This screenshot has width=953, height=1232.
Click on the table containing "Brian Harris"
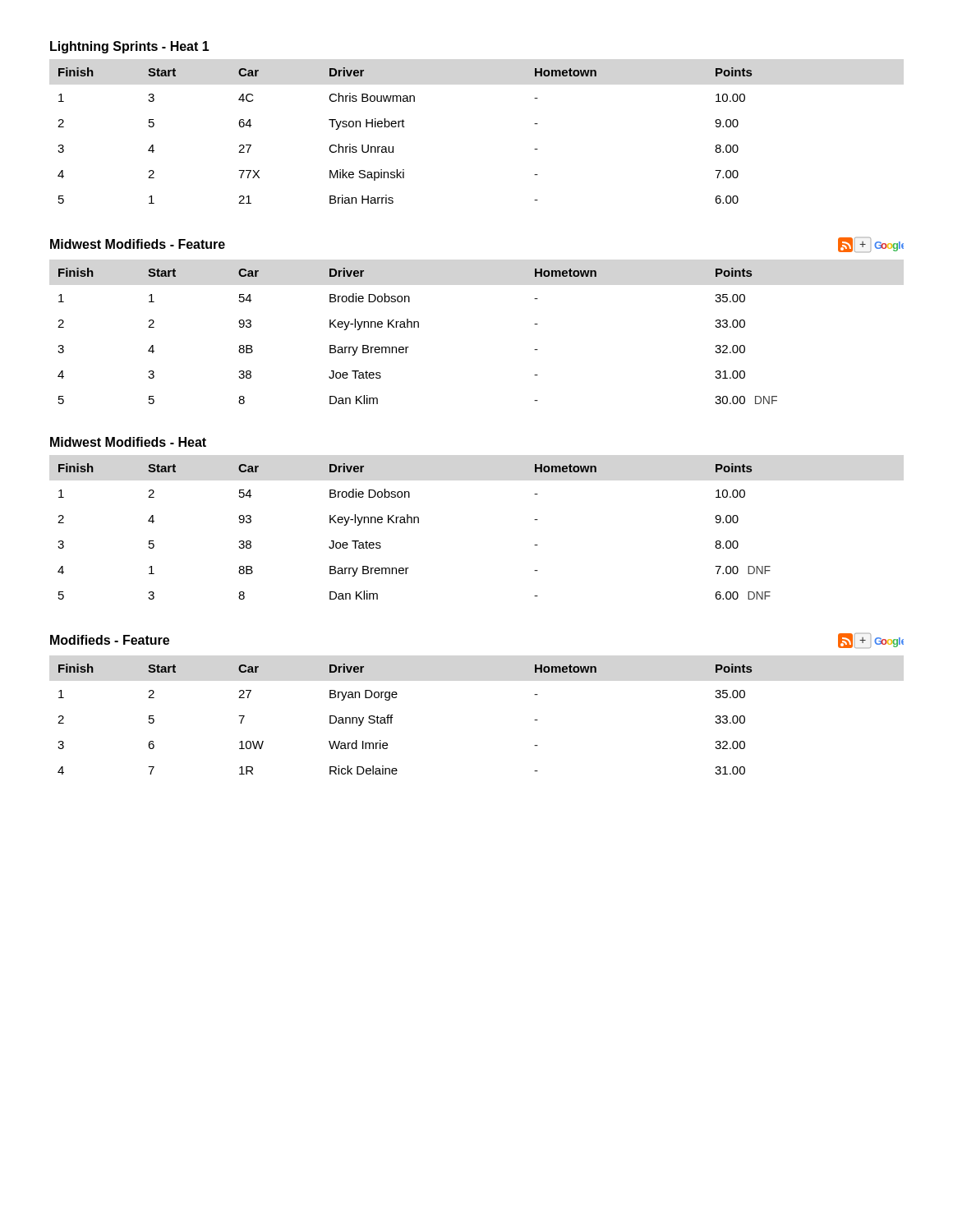pos(476,136)
